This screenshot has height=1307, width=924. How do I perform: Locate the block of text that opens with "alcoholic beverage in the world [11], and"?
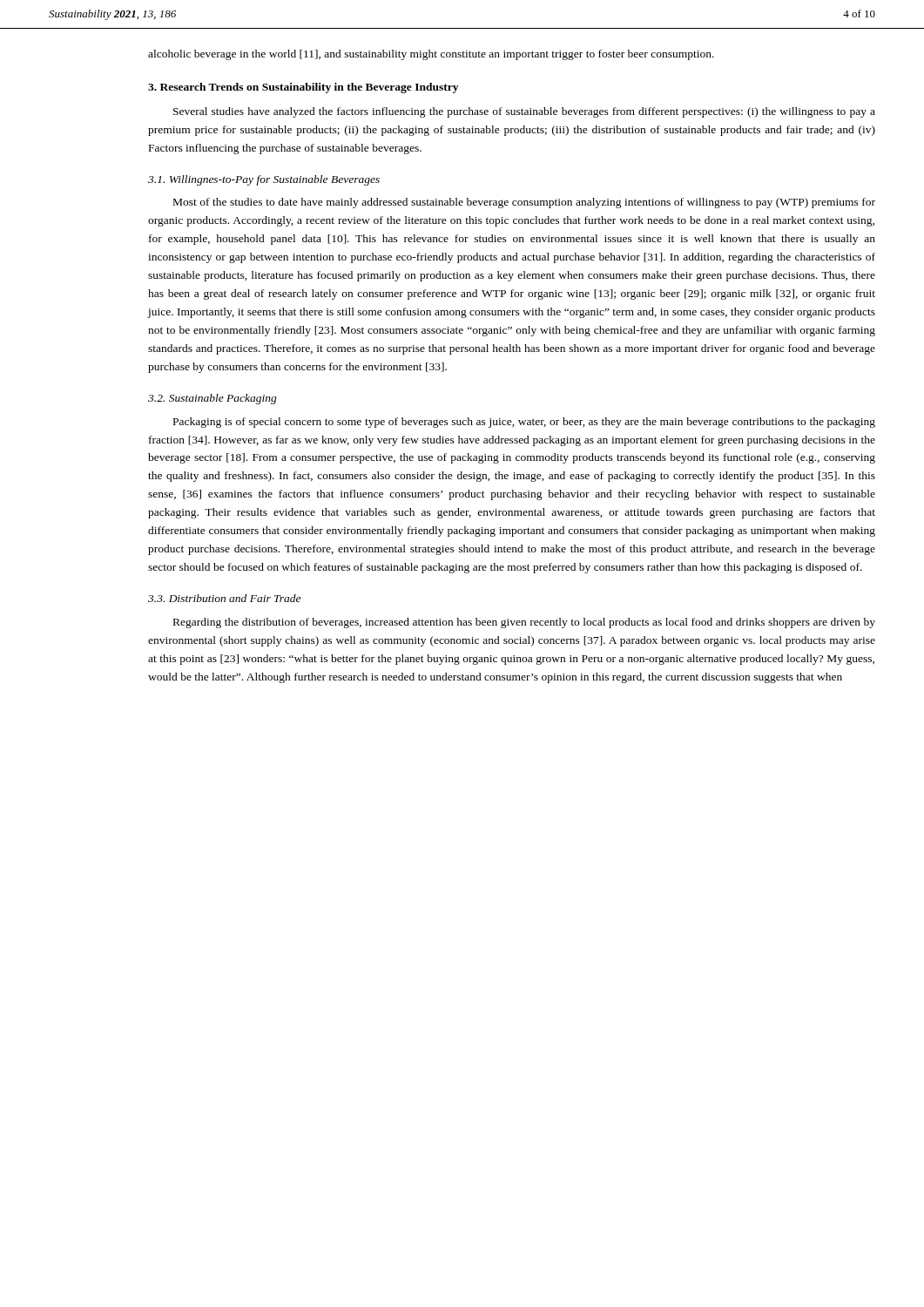click(512, 54)
